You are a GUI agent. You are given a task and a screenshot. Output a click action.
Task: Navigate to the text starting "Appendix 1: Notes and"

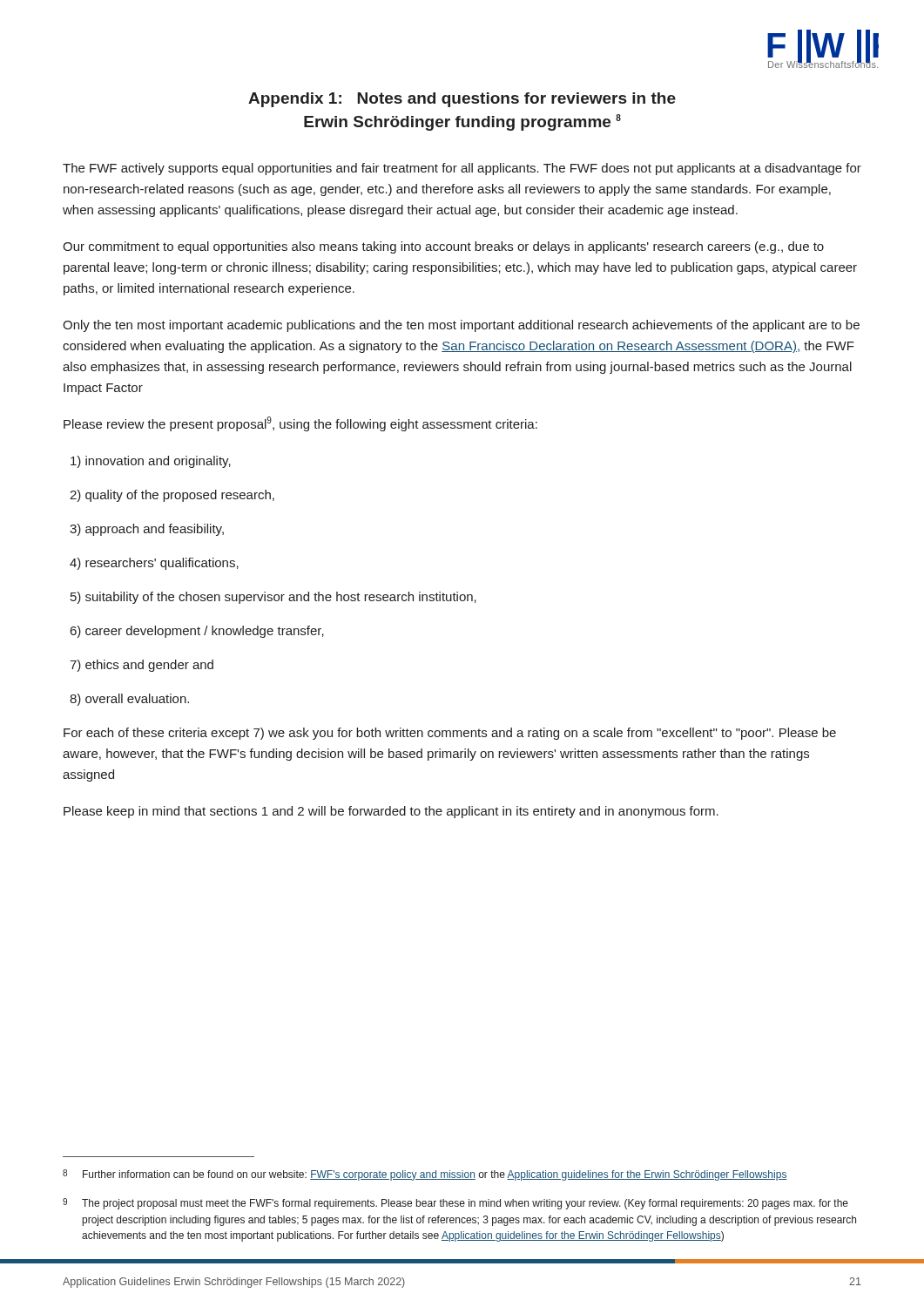pos(462,110)
